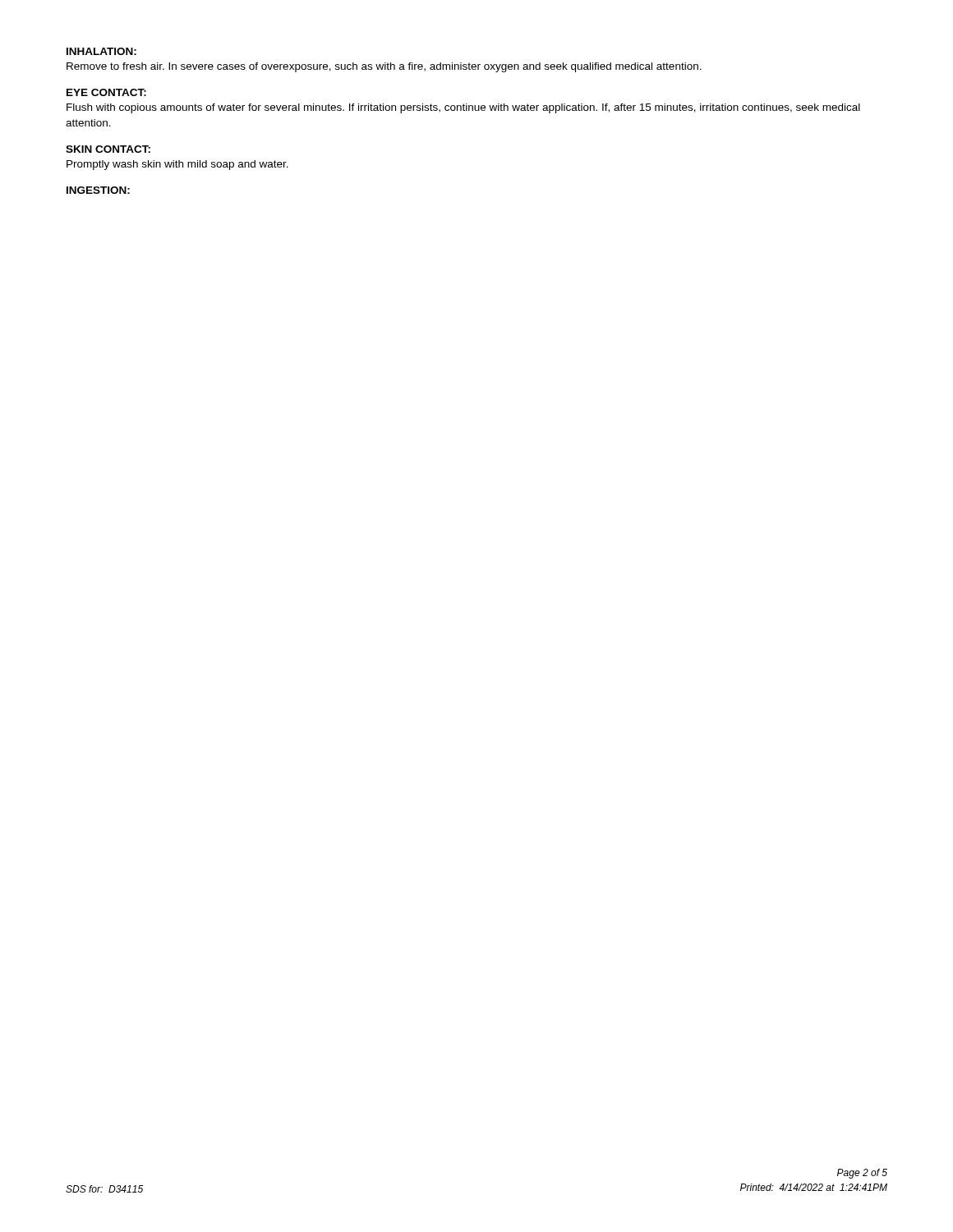Where is the passage that starts "Promptly wash skin"?

pyautogui.click(x=177, y=164)
